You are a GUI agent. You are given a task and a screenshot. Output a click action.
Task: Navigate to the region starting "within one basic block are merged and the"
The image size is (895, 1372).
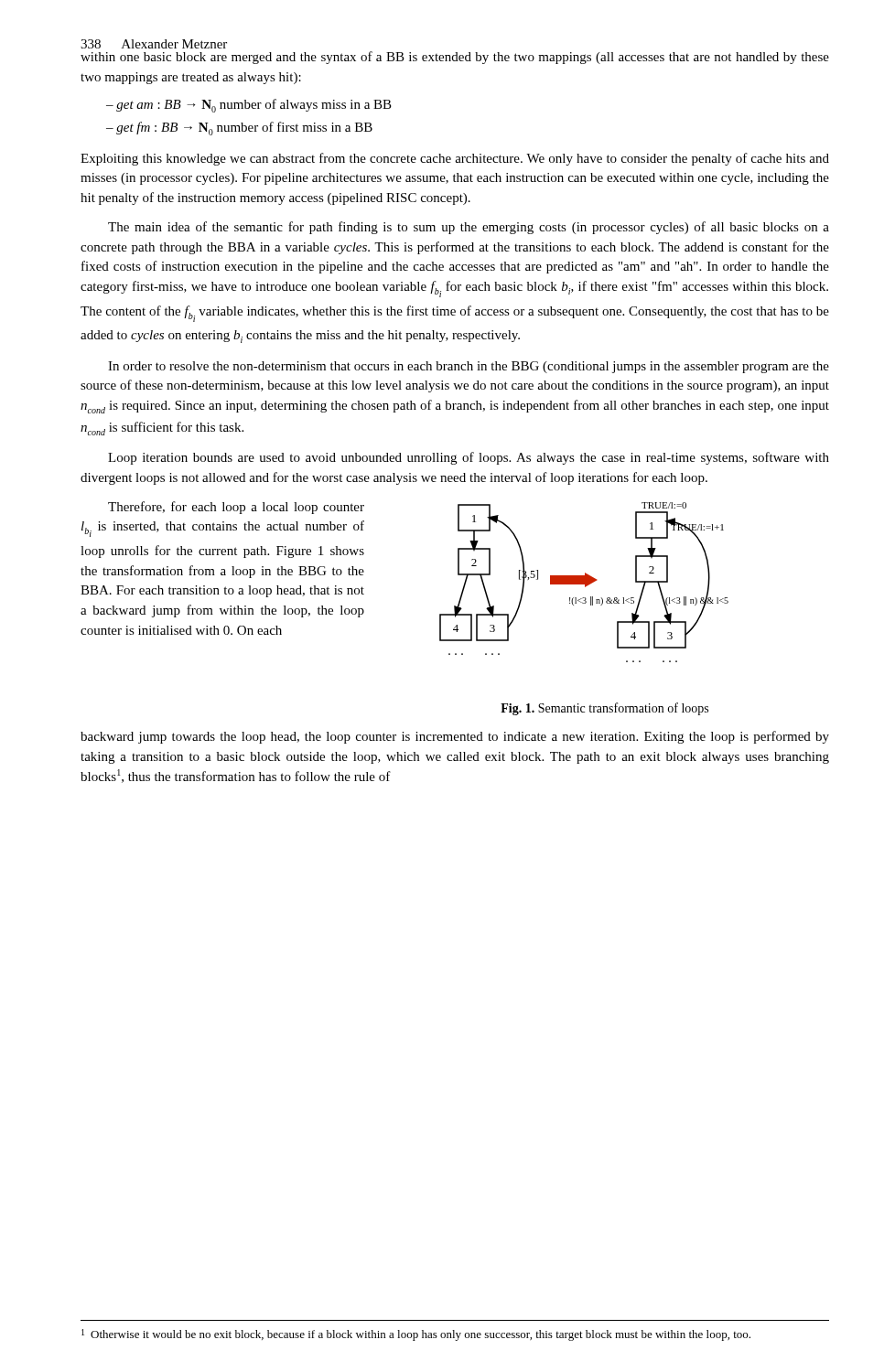point(455,68)
